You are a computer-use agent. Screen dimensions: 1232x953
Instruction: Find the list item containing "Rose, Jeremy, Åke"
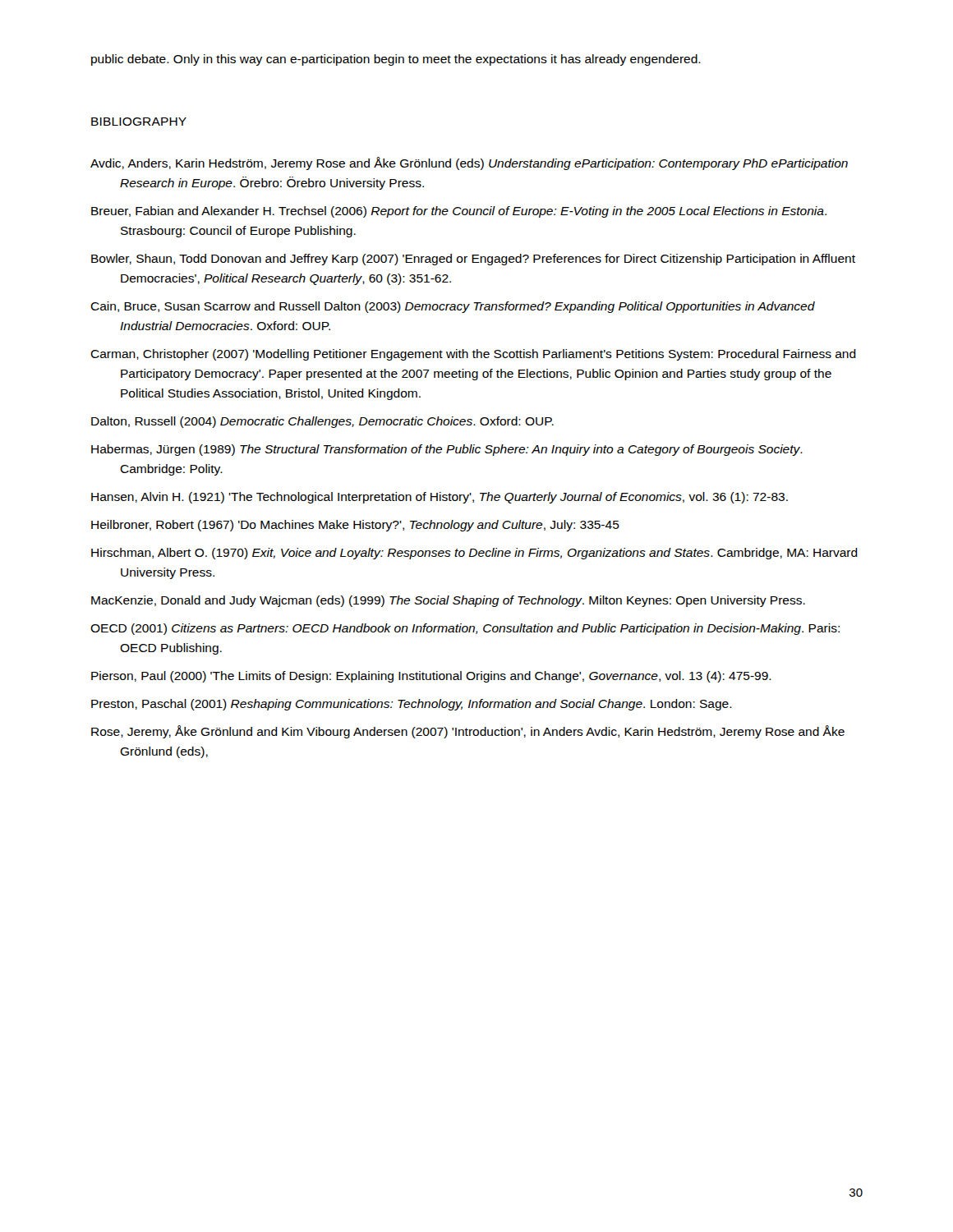click(468, 742)
